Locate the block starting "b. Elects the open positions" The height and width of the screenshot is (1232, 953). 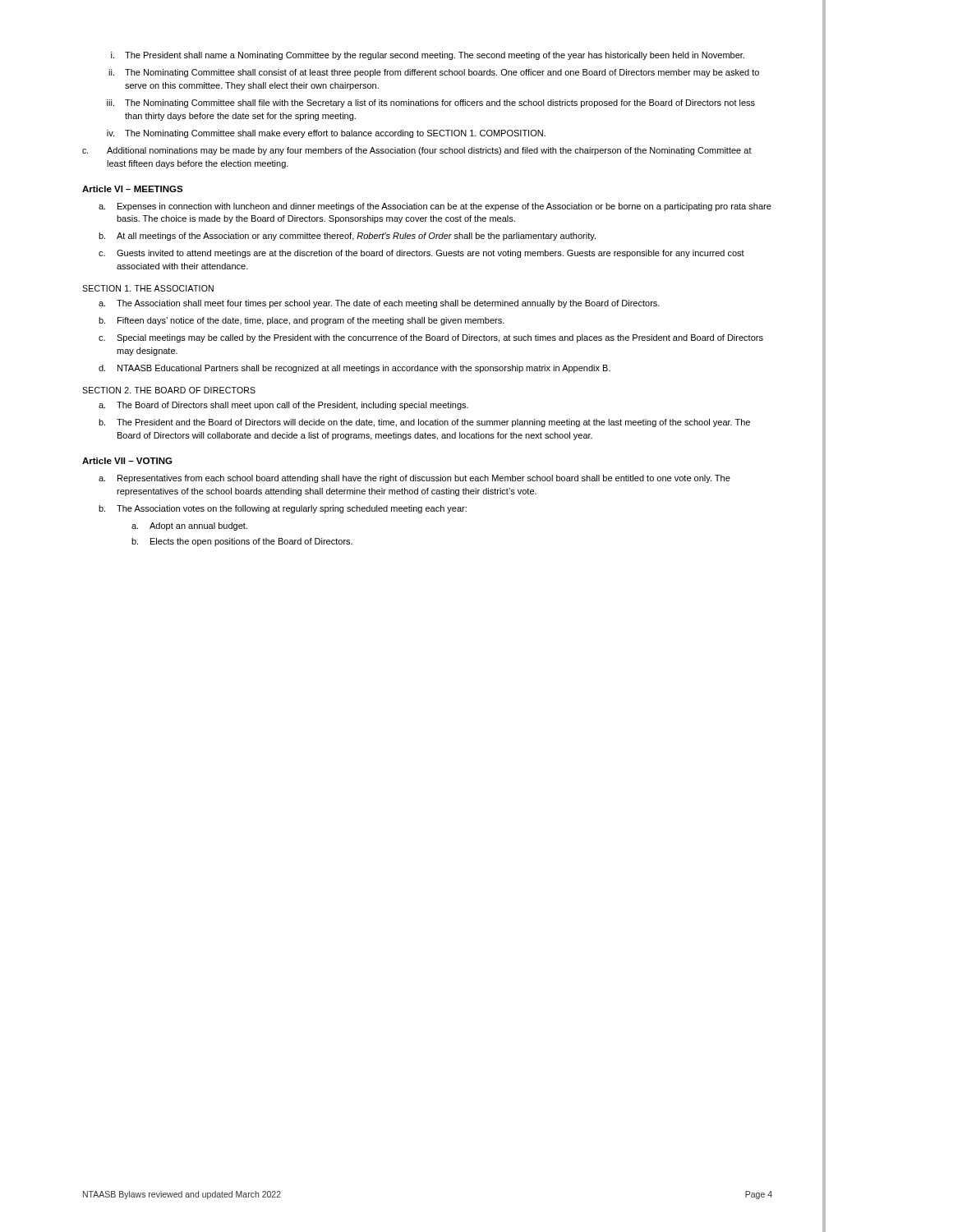[x=242, y=542]
